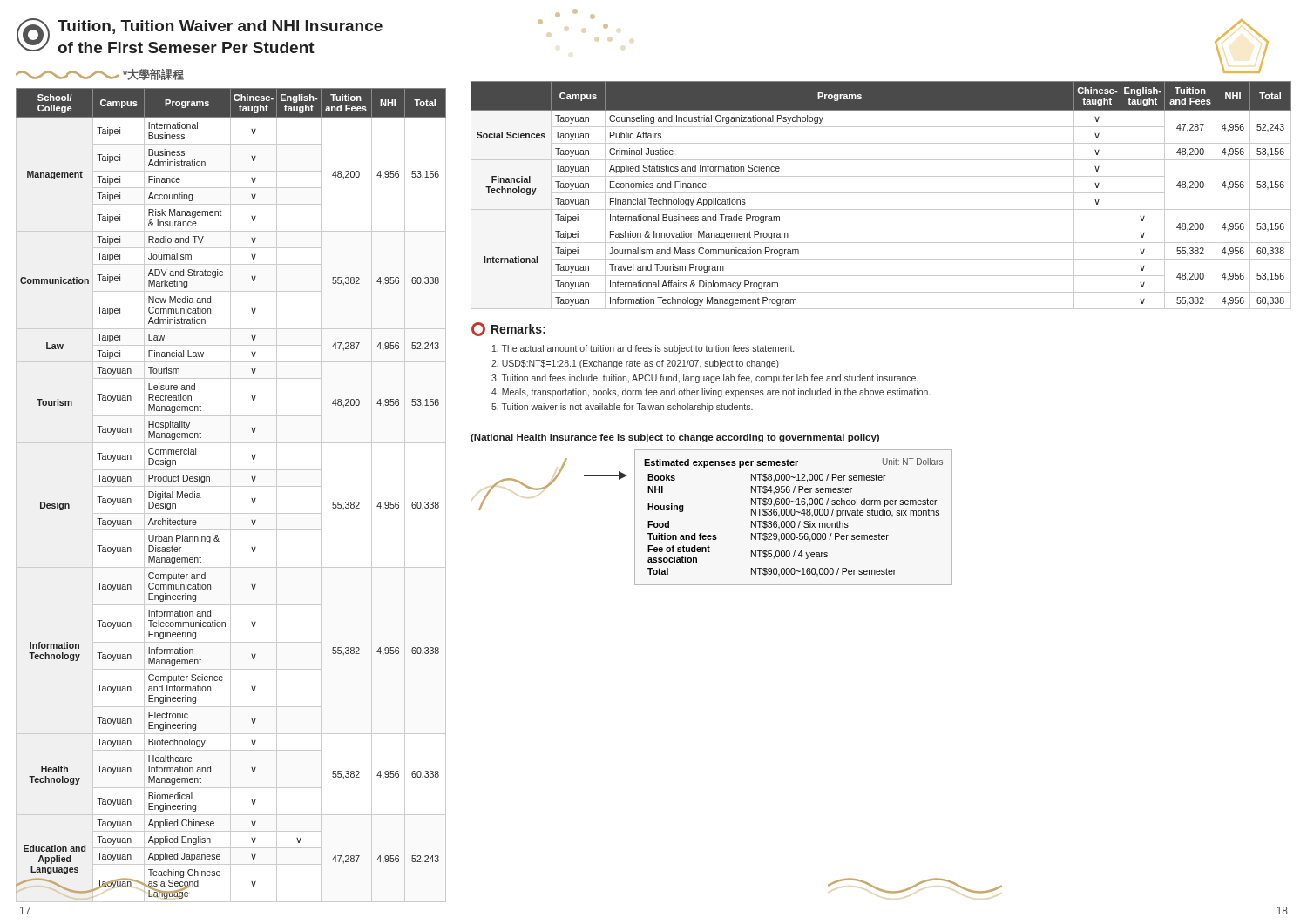
Task: Locate the text block starting "5. Tuition waiver is not available for"
Action: (622, 407)
